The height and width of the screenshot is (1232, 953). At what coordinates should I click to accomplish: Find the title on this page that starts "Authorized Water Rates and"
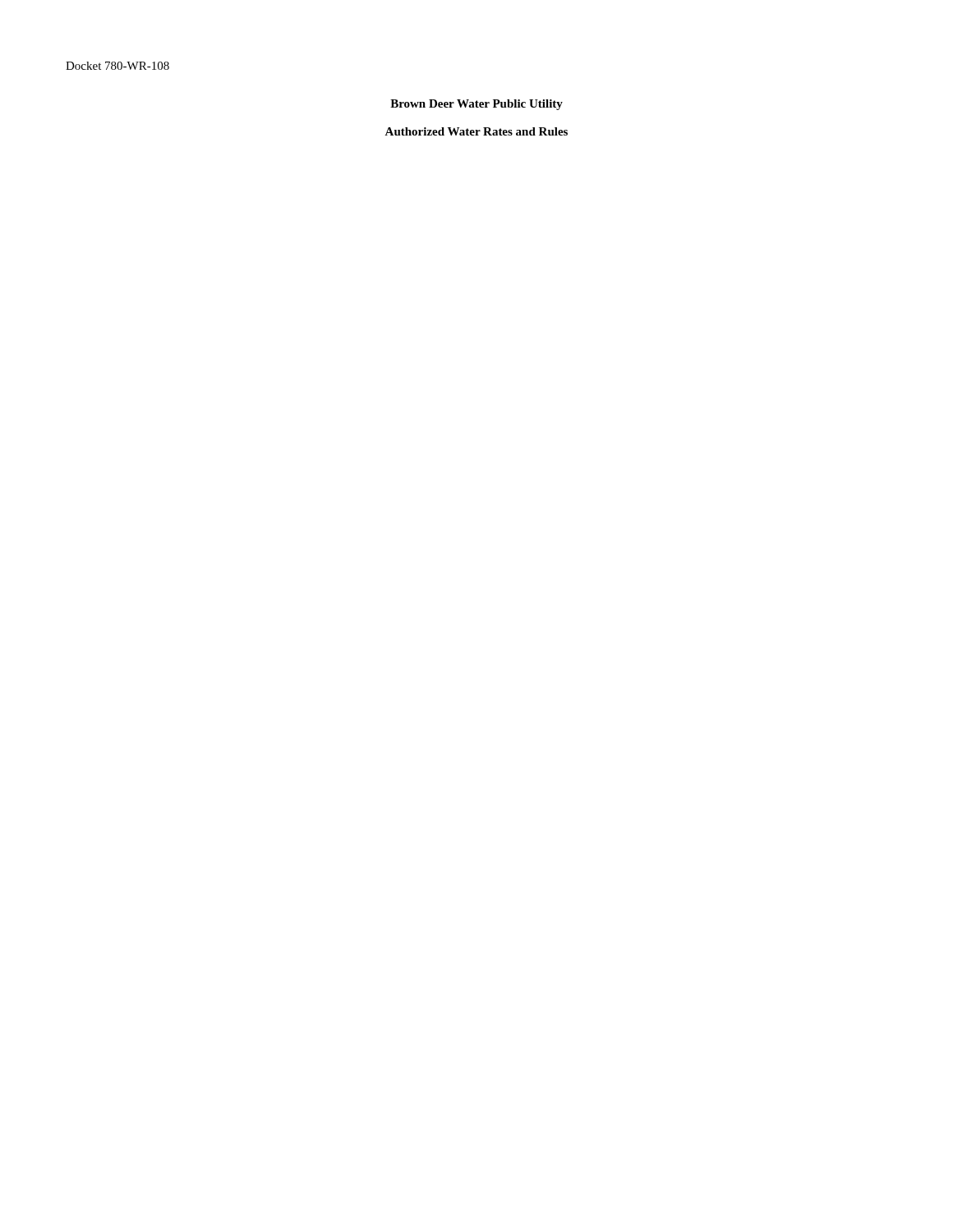[476, 131]
